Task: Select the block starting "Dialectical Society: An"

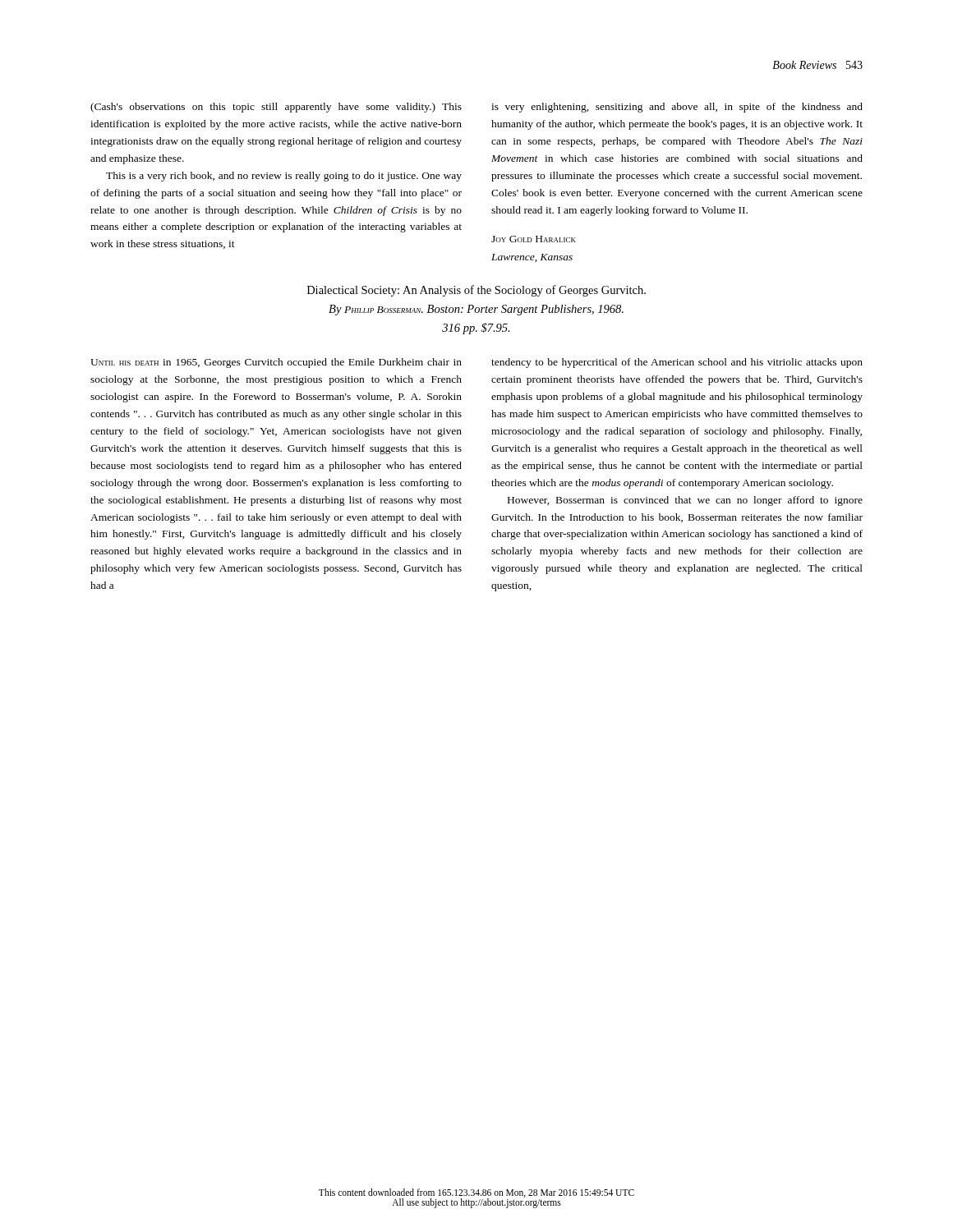Action: pyautogui.click(x=476, y=309)
